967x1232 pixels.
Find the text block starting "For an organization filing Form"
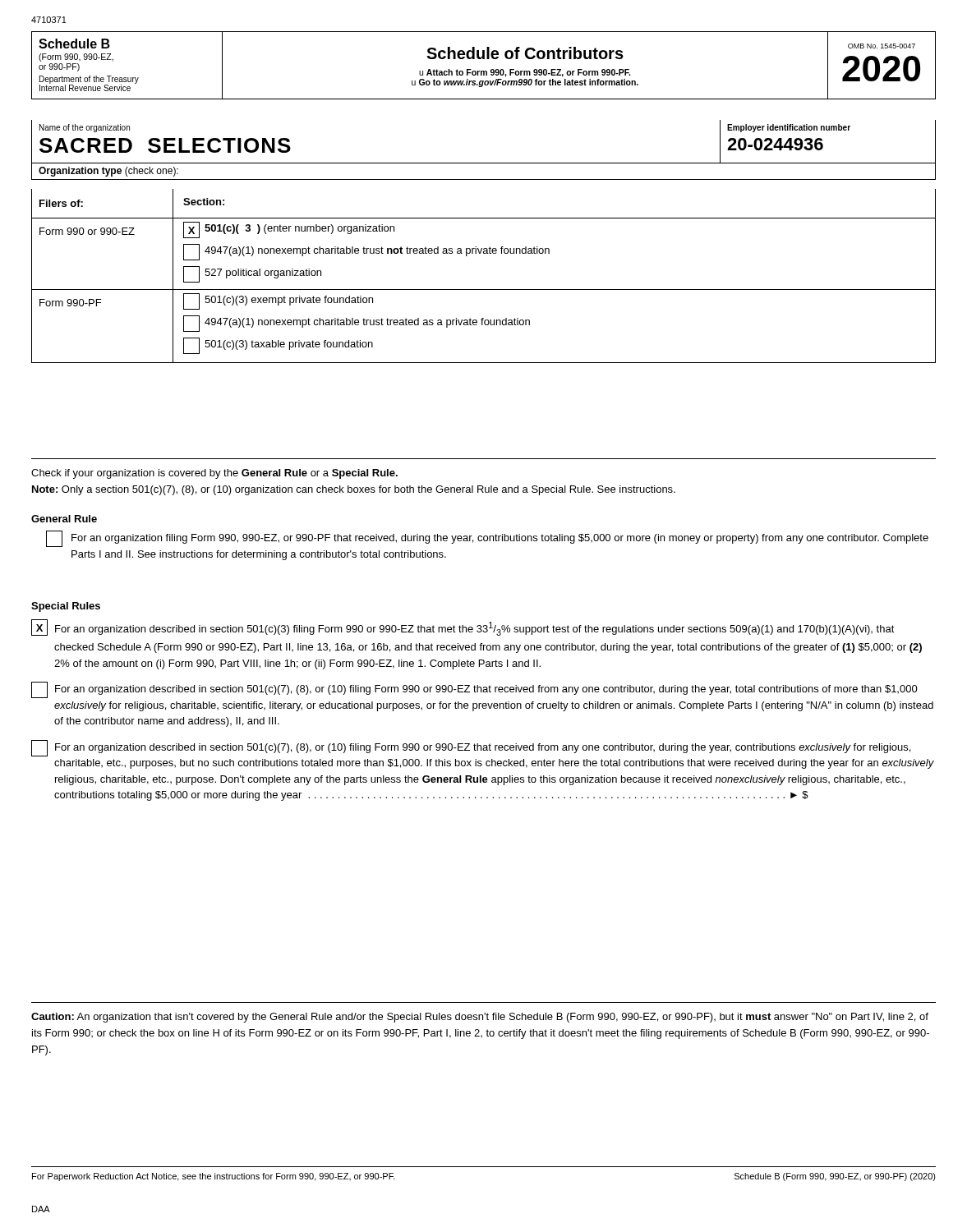500,546
